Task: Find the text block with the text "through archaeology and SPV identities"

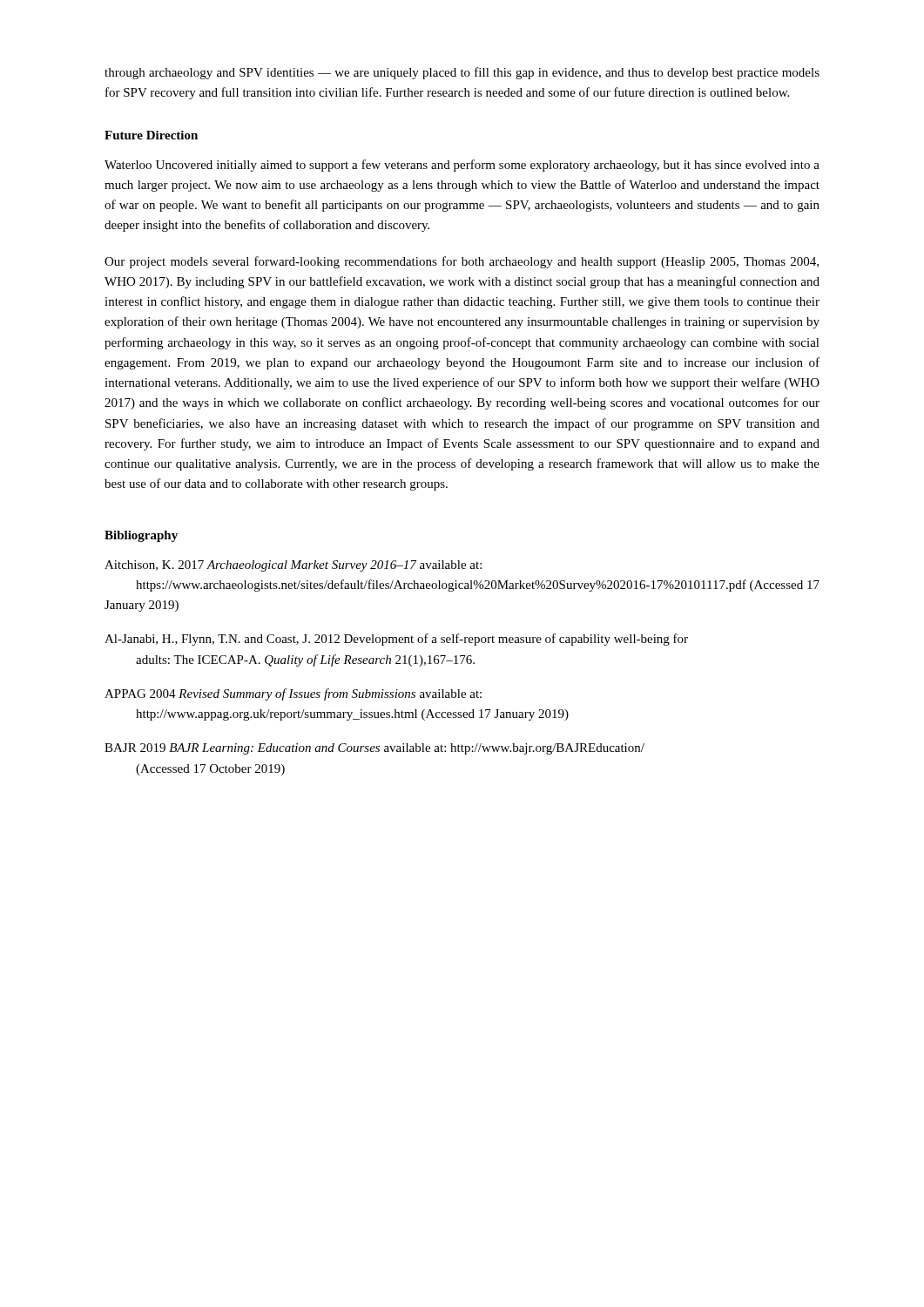Action: 462,82
